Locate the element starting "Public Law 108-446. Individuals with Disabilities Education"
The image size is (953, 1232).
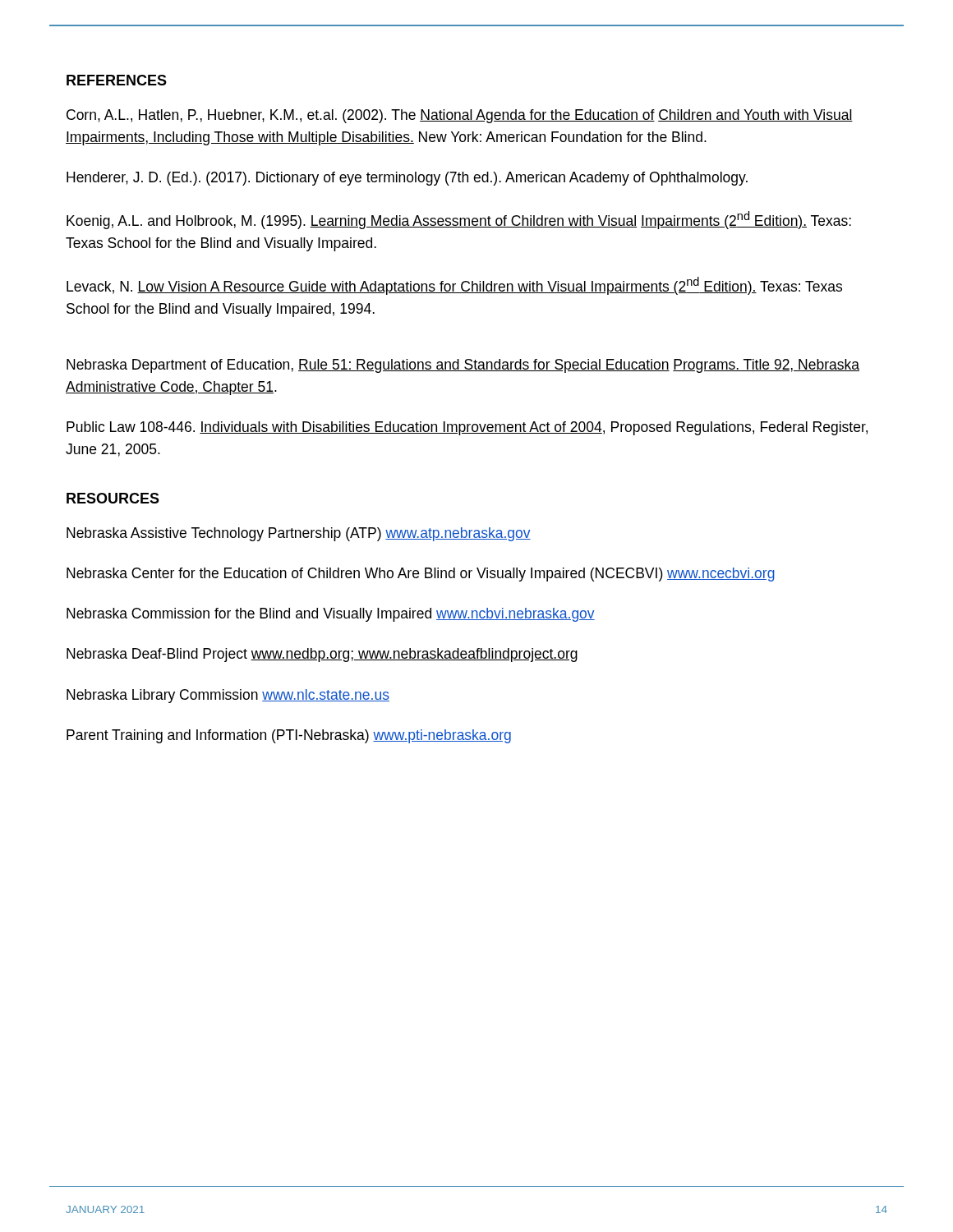click(x=467, y=438)
